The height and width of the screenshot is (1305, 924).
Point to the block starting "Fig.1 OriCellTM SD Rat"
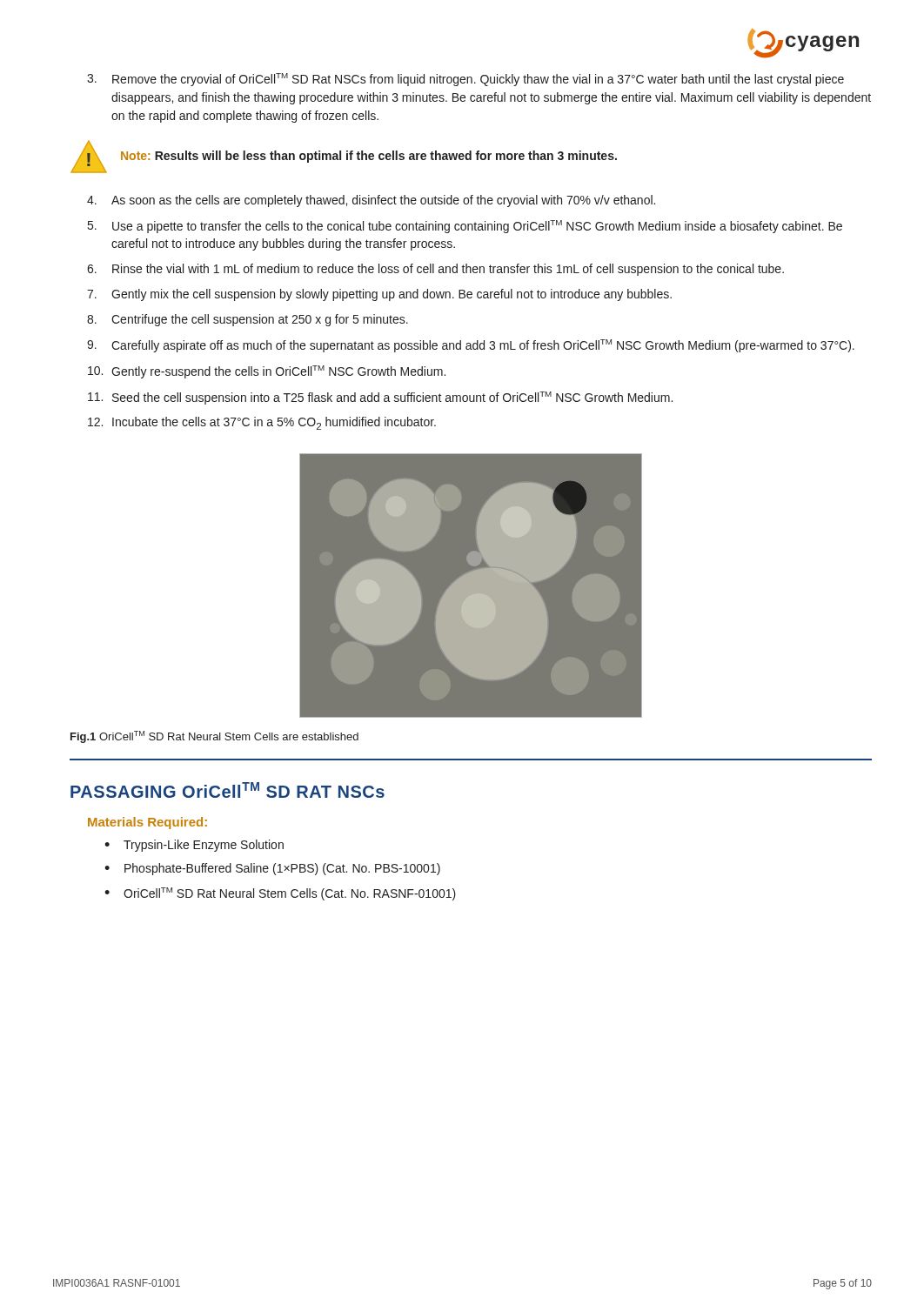point(214,736)
